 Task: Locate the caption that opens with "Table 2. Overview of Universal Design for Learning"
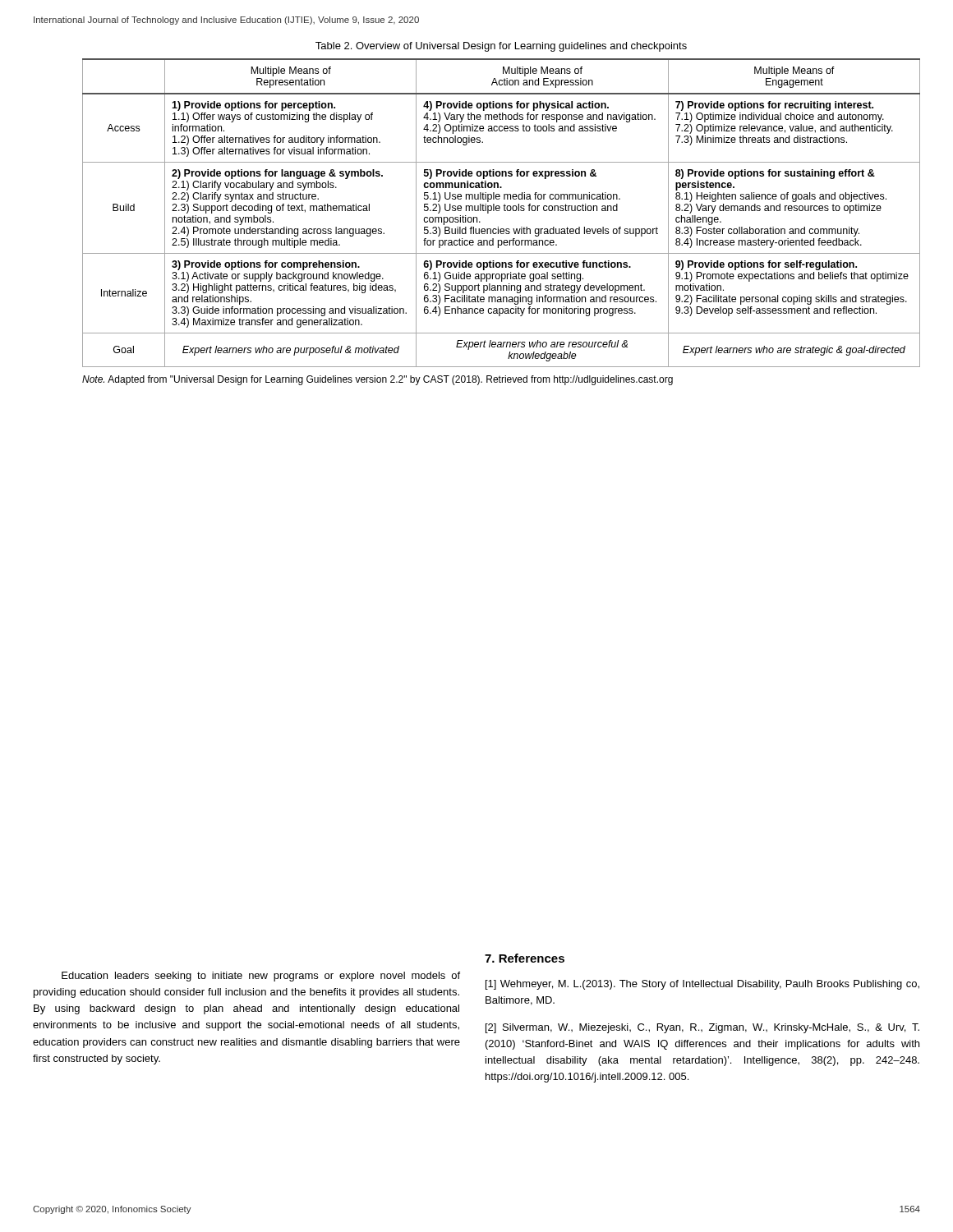click(x=501, y=46)
